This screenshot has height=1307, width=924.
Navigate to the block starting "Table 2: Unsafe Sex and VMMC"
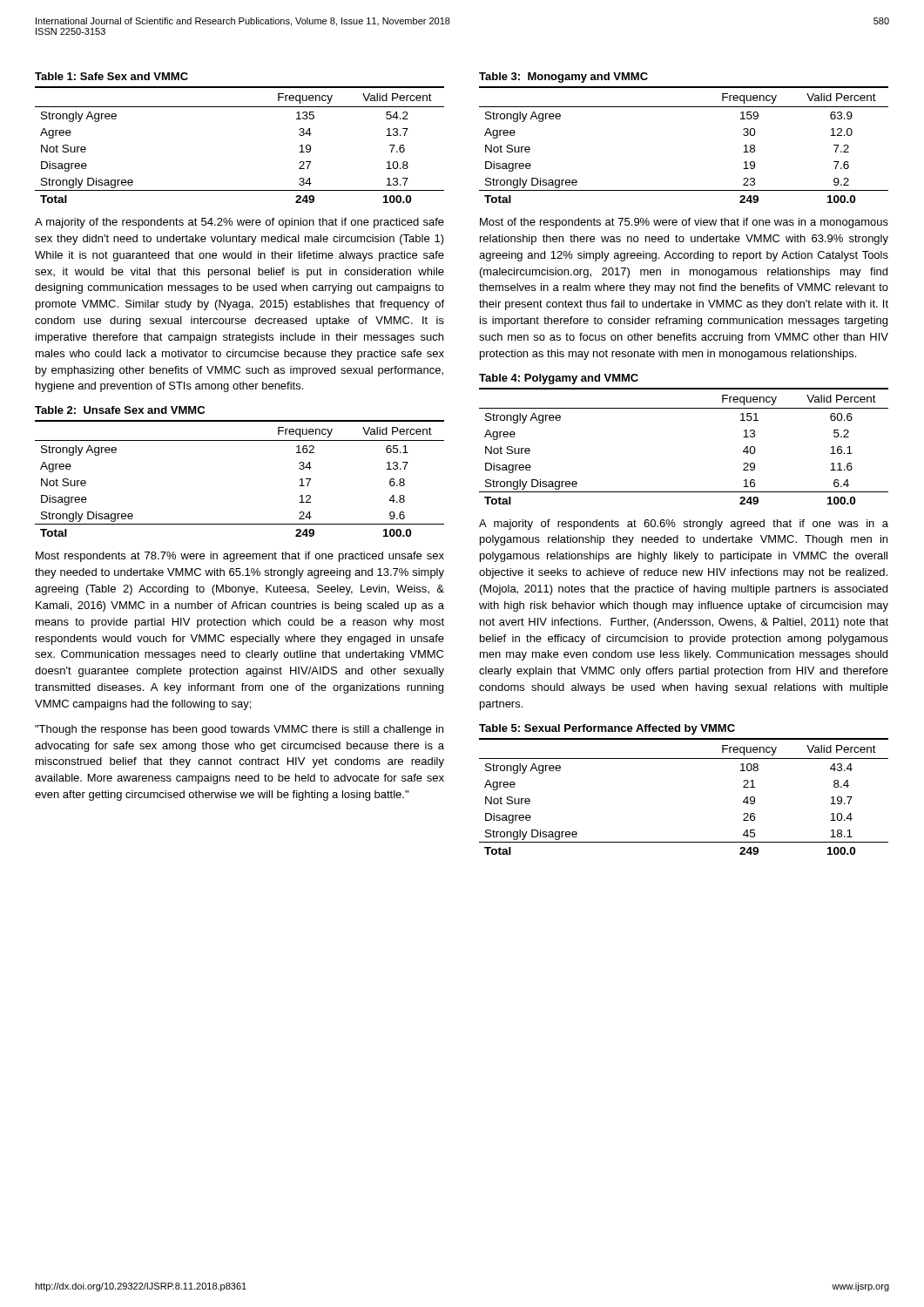tap(120, 410)
